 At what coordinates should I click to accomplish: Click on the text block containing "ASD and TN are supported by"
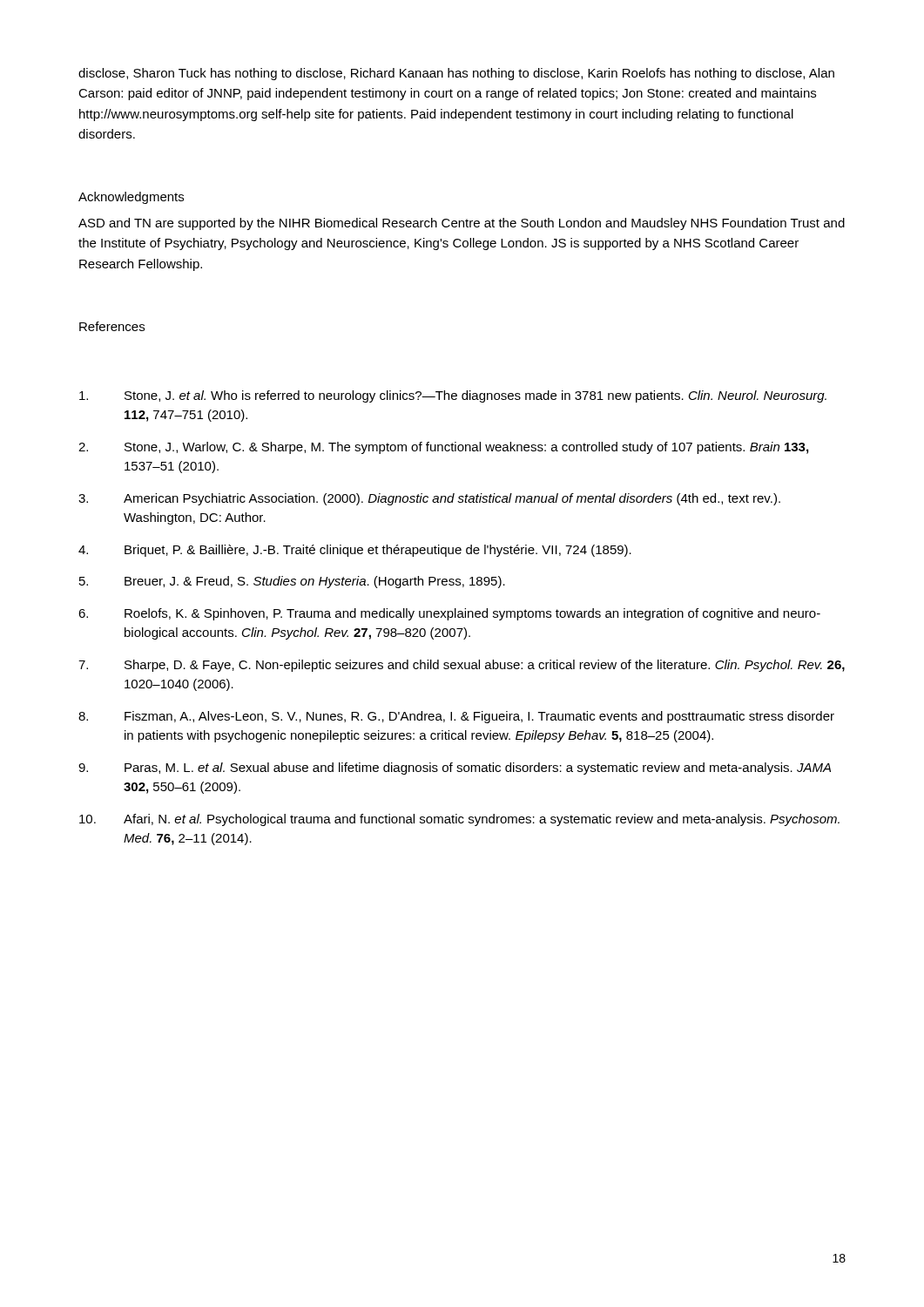pos(462,243)
